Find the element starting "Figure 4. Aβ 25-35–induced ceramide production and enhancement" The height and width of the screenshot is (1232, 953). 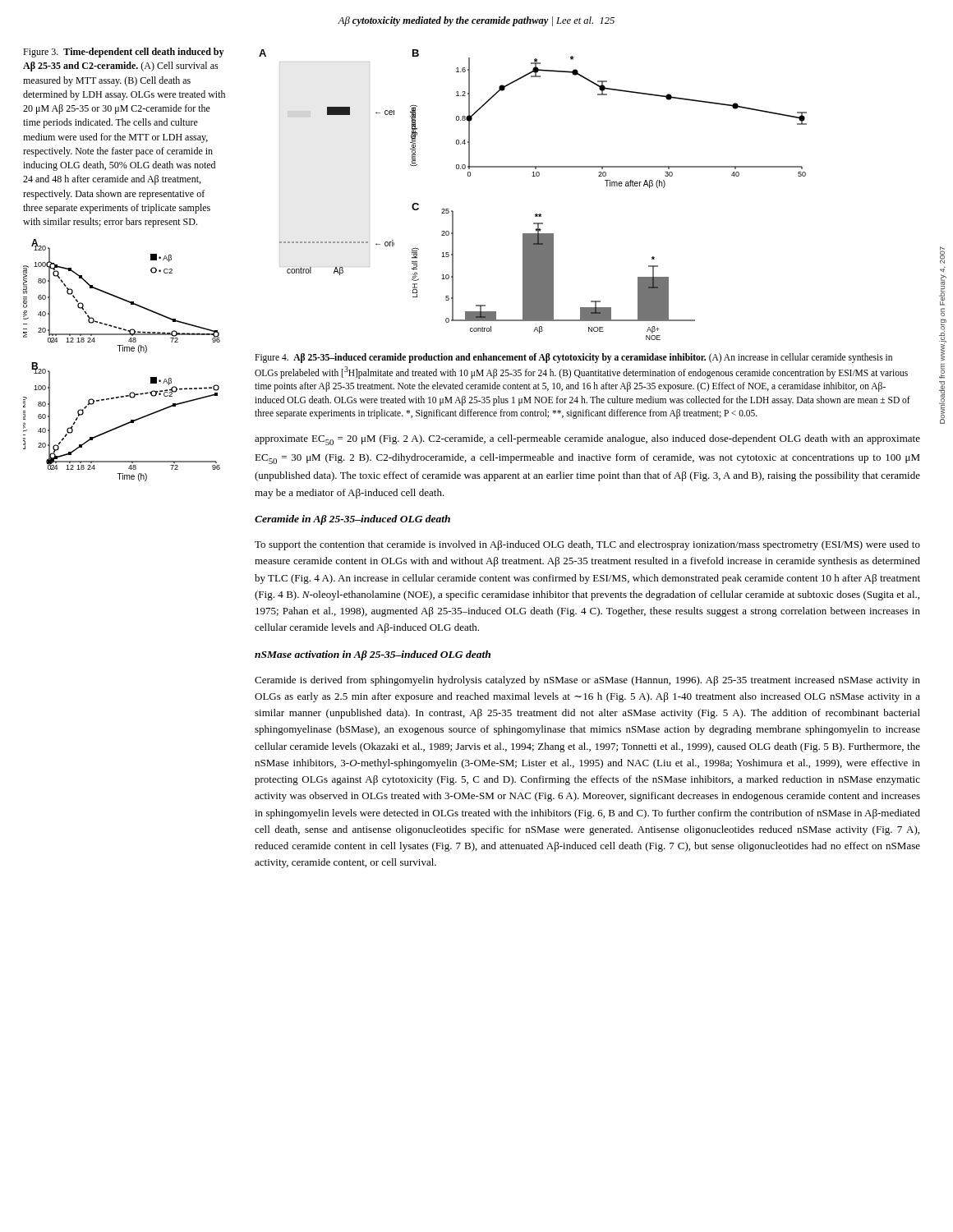pos(582,385)
